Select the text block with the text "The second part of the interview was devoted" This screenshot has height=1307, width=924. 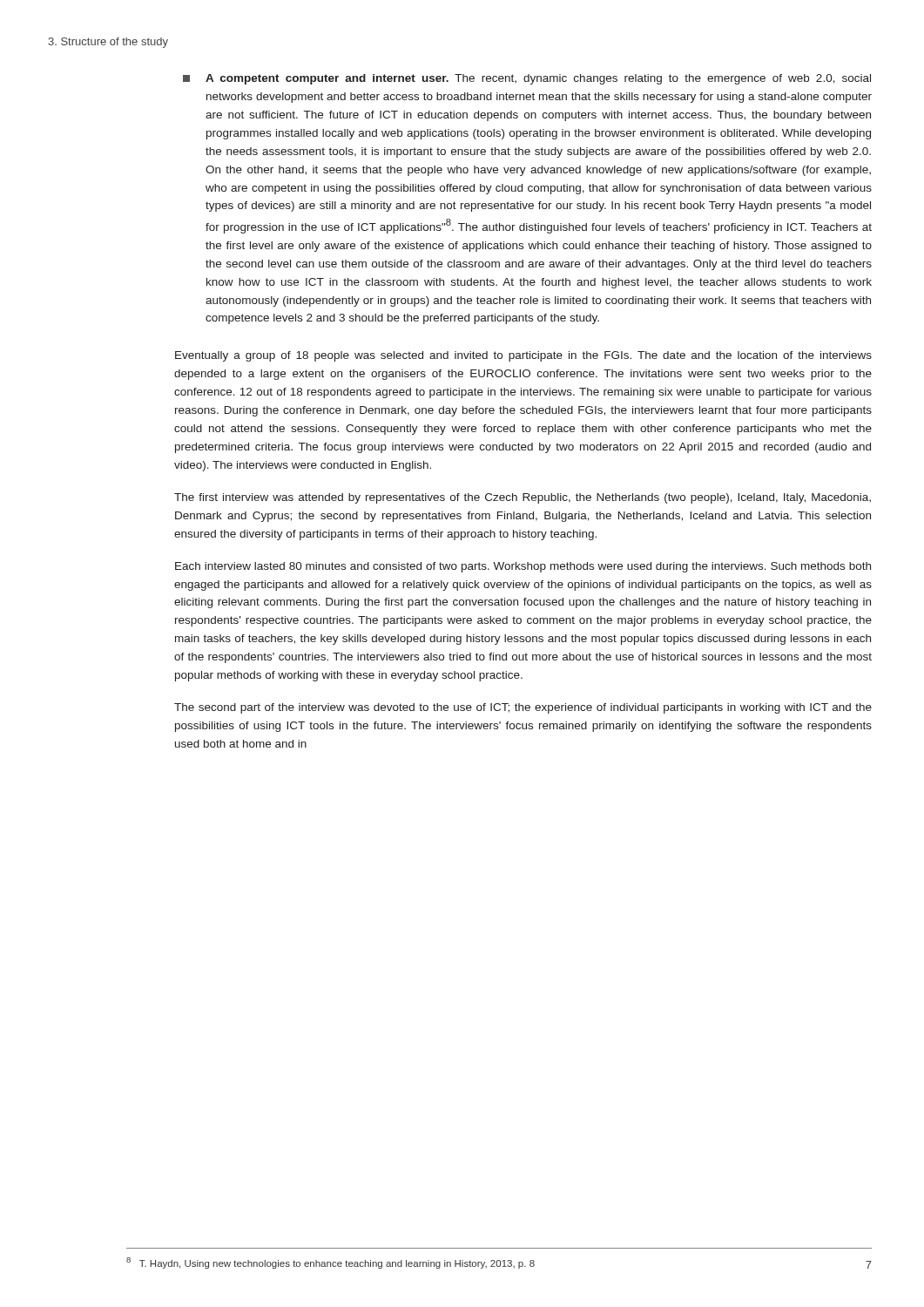(x=523, y=725)
